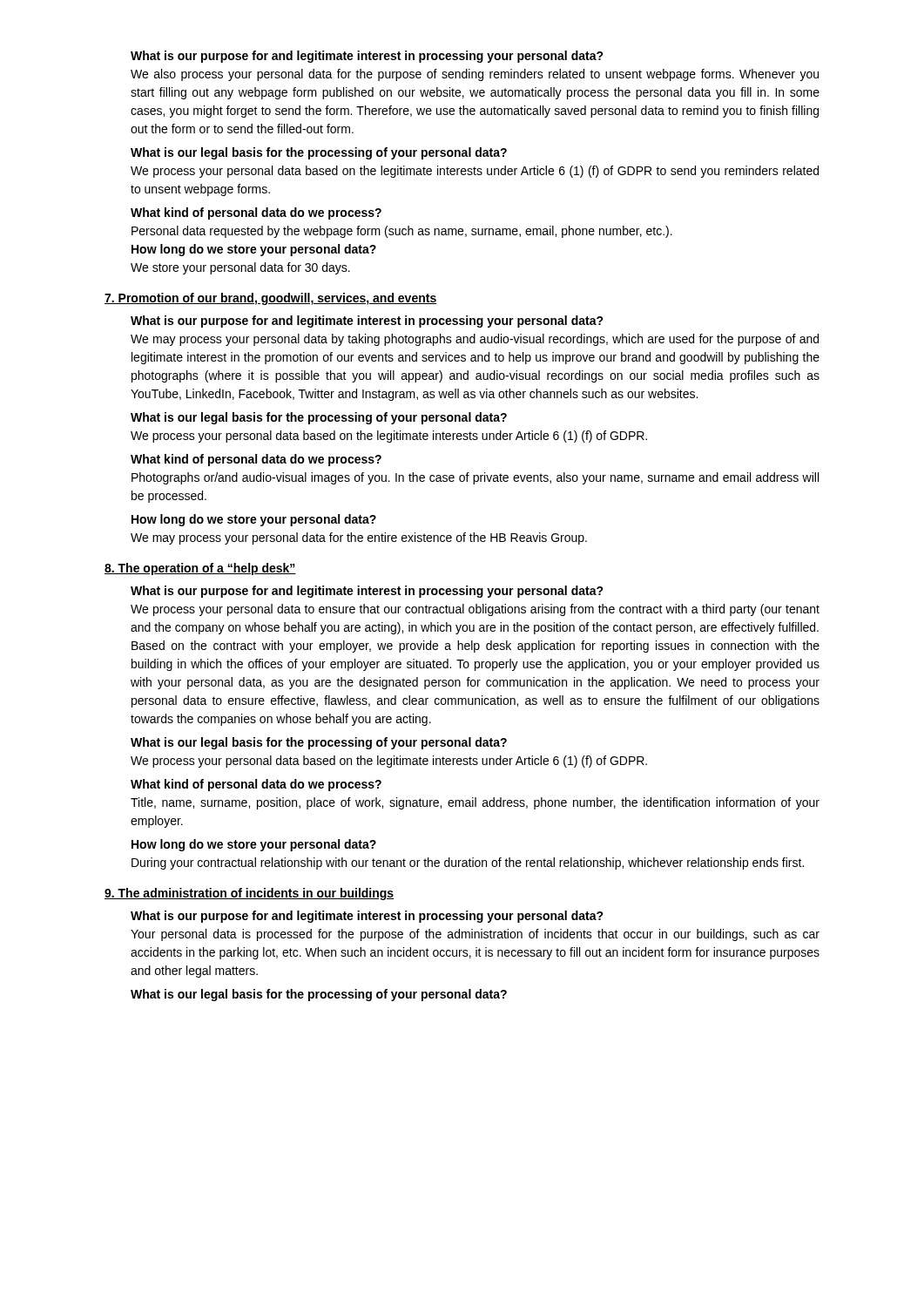Screen dimensions: 1307x924
Task: Point to the passage starting "7. Promotion of our"
Action: [271, 298]
